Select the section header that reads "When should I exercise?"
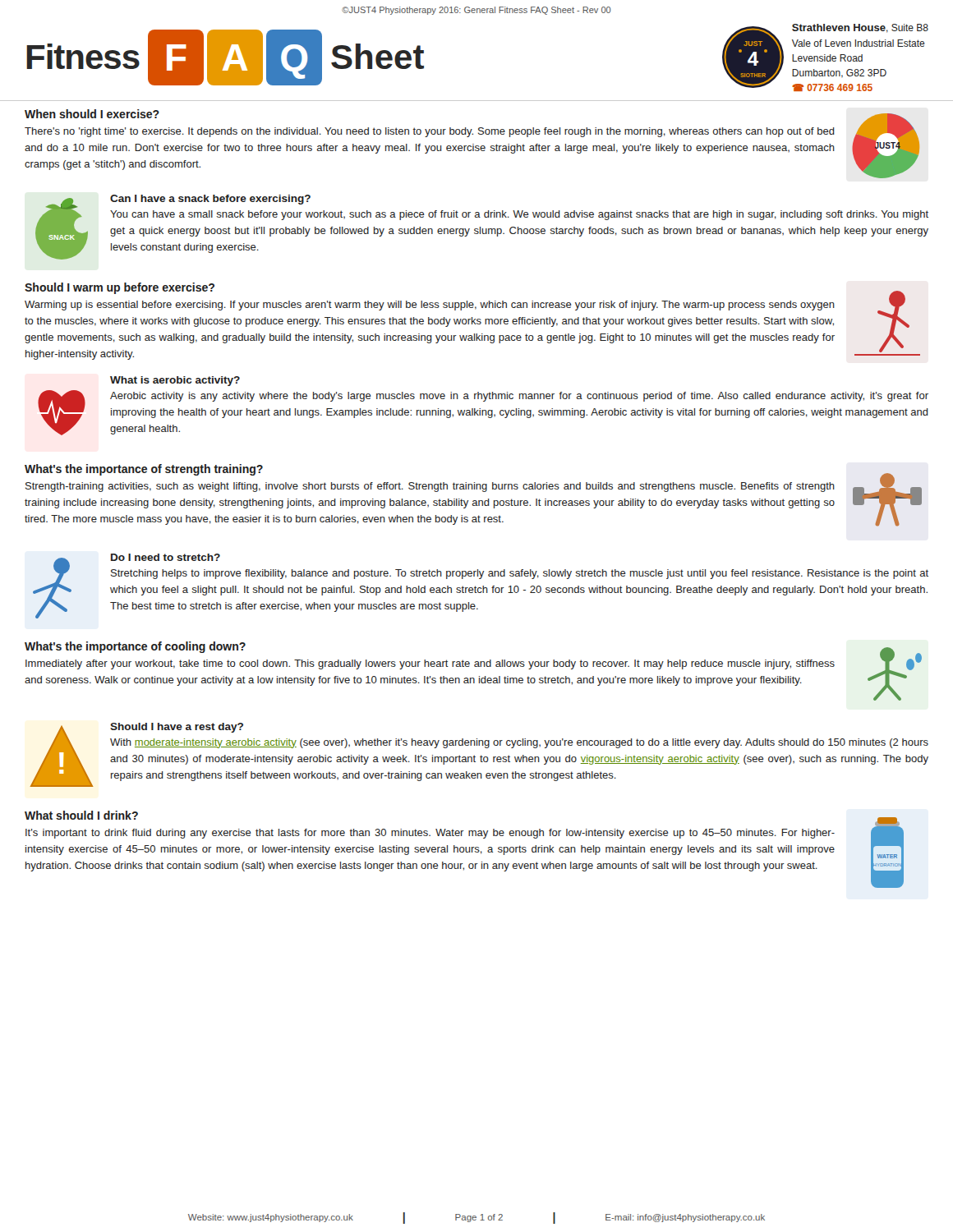Image resolution: width=953 pixels, height=1232 pixels. 92,114
